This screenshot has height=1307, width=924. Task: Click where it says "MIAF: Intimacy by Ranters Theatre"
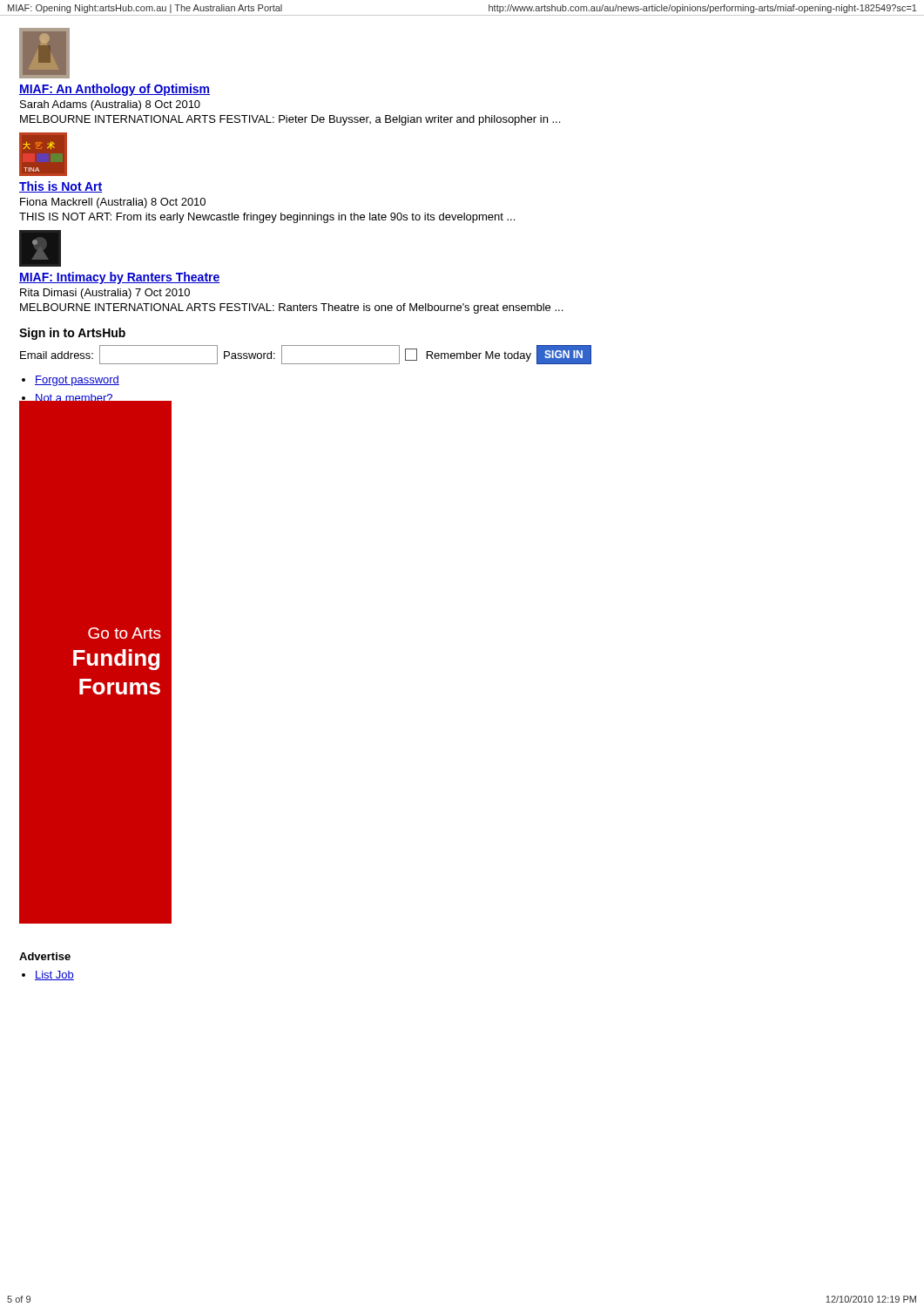(x=119, y=277)
